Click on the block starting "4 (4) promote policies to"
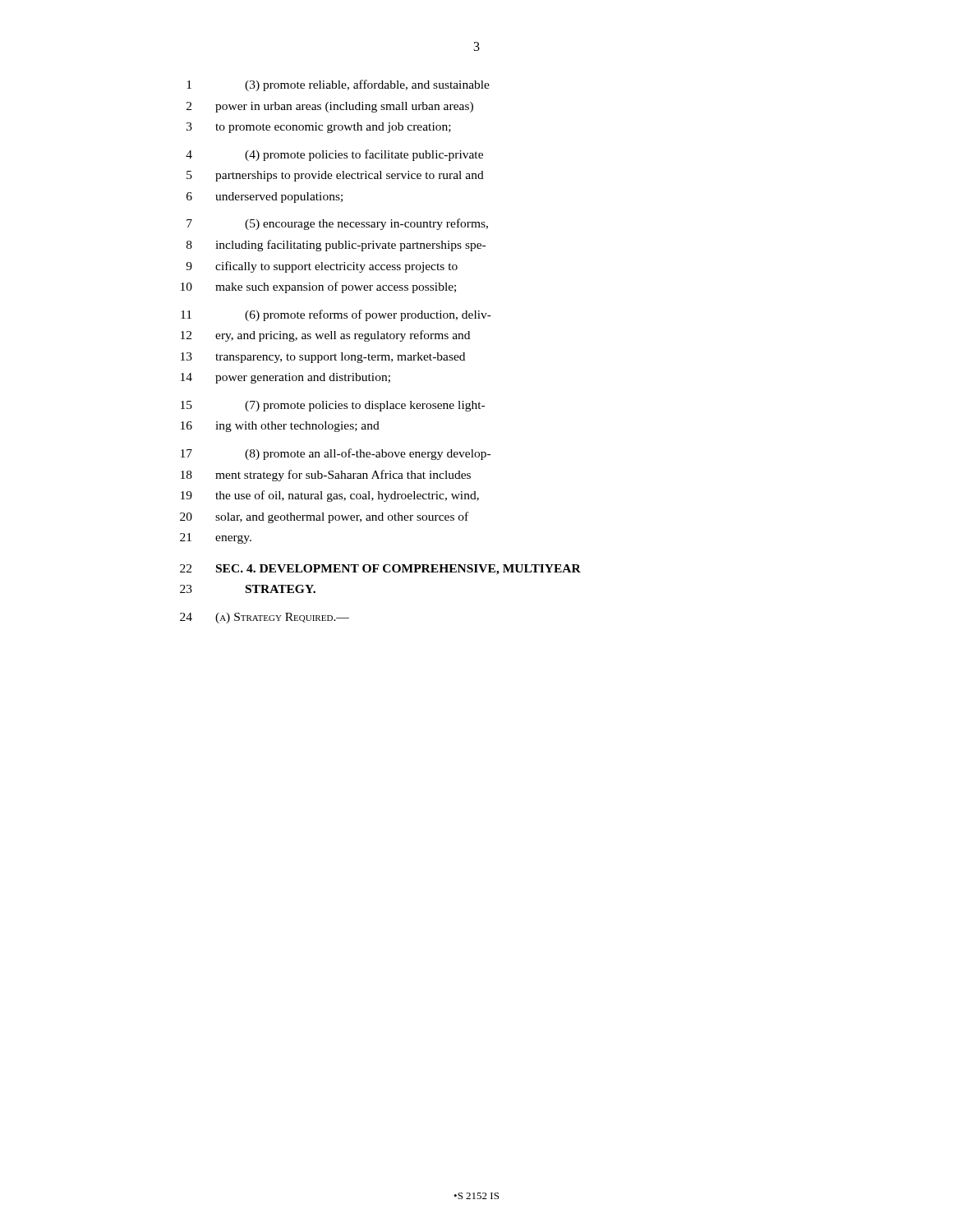The height and width of the screenshot is (1232, 953). click(334, 155)
